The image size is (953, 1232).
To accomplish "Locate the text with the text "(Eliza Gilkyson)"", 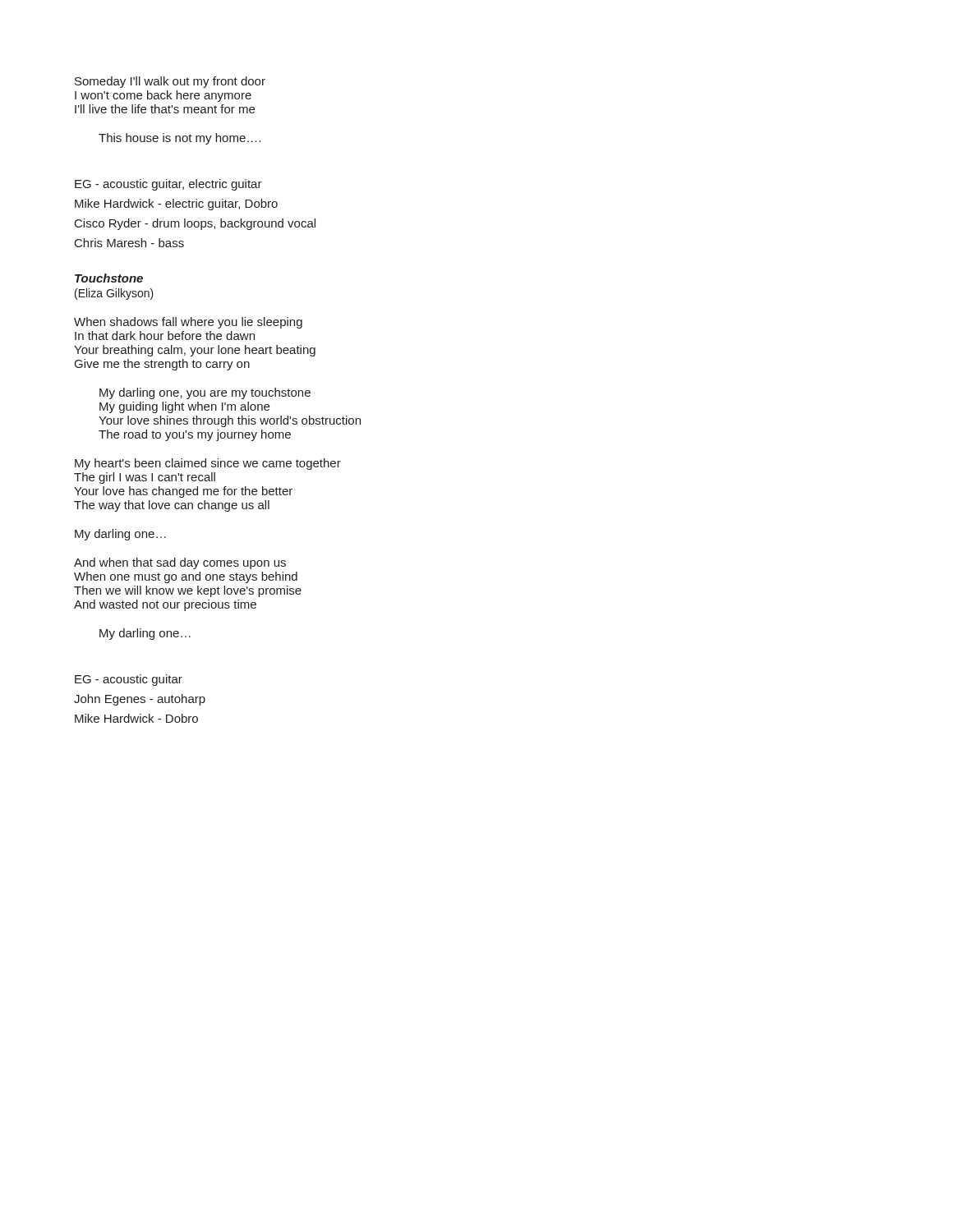I will tap(114, 293).
